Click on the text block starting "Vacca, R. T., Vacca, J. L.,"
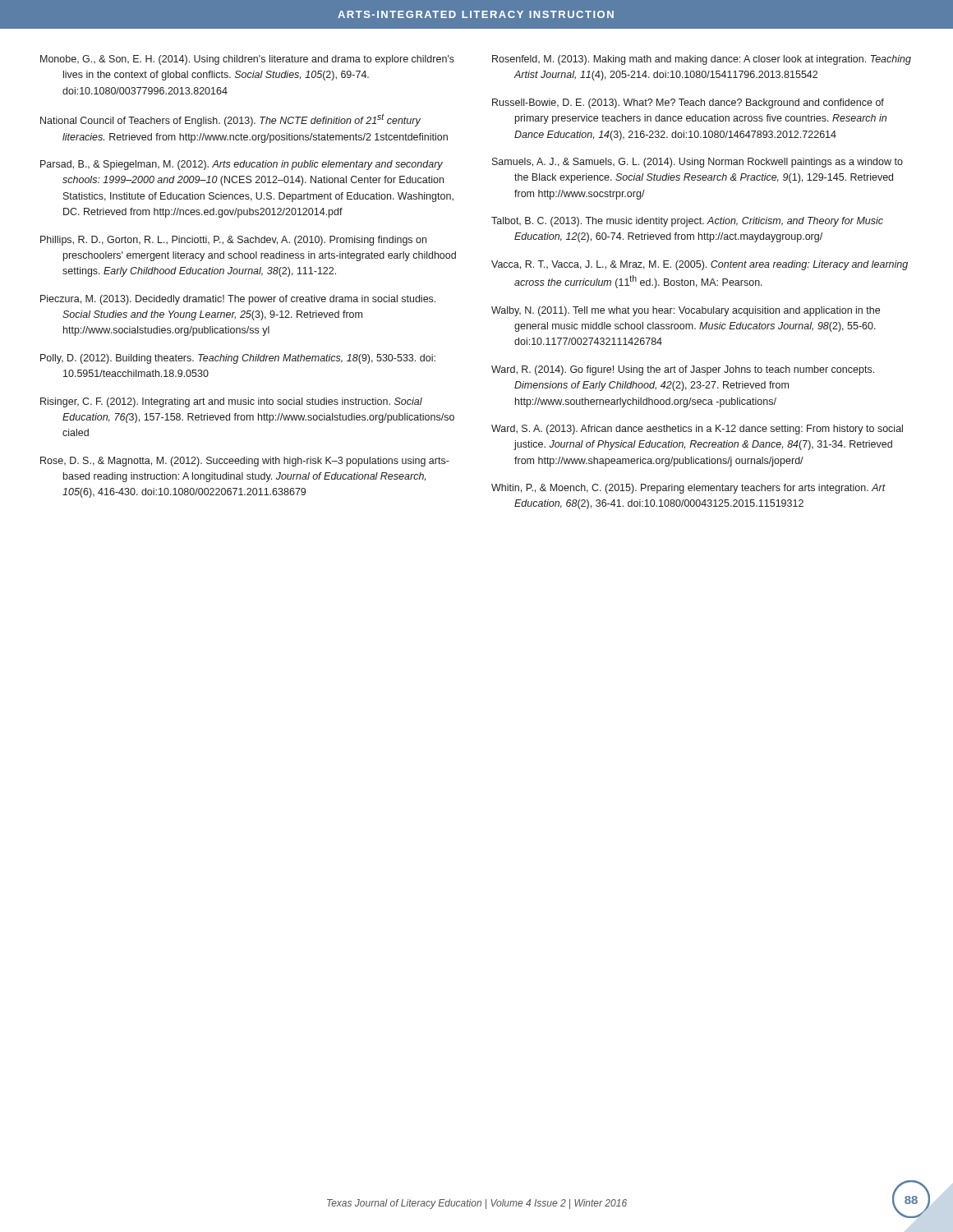The width and height of the screenshot is (953, 1232). (700, 274)
